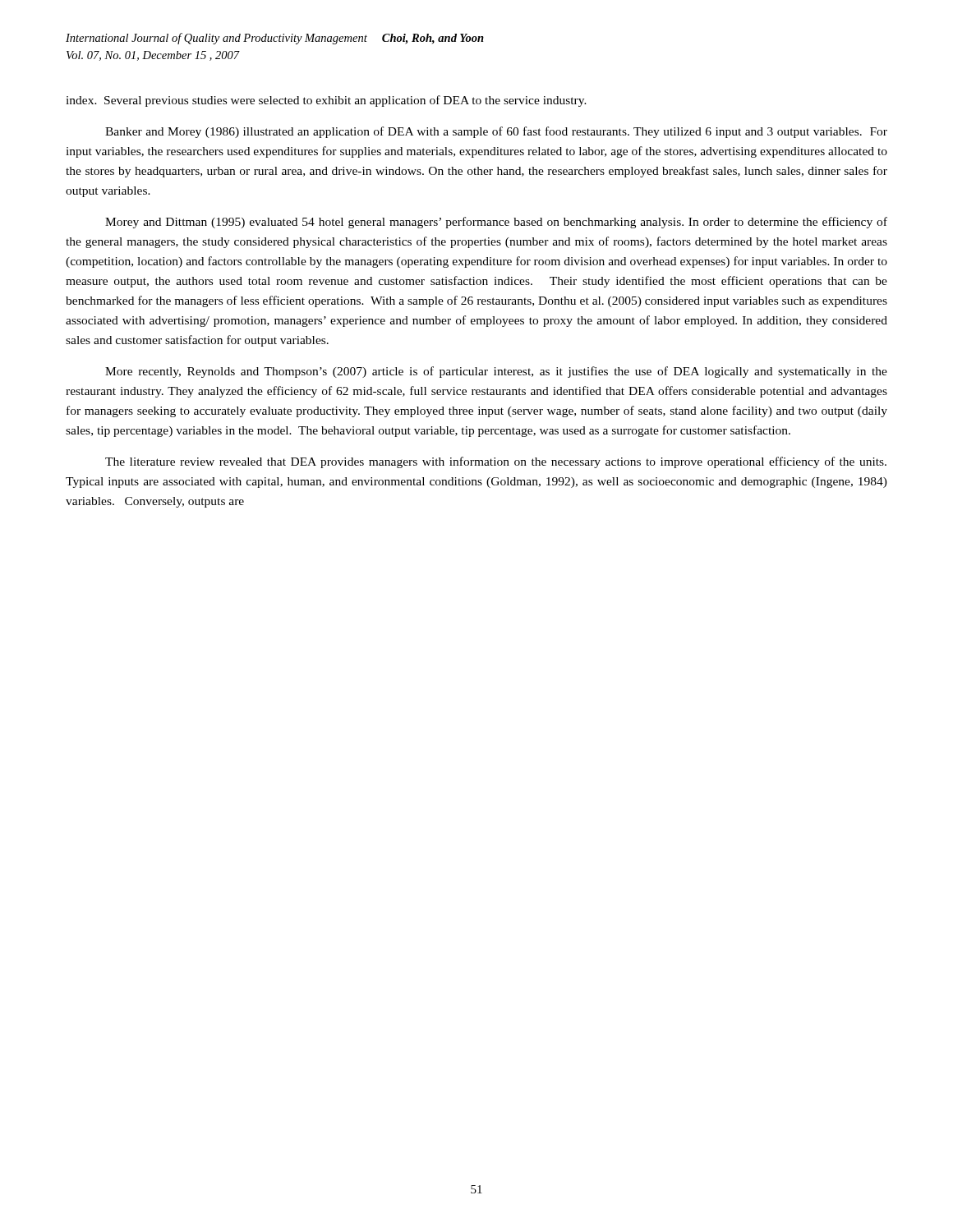Viewport: 953px width, 1232px height.
Task: Locate the text block starting "index. Several previous studies were selected"
Action: 326,100
